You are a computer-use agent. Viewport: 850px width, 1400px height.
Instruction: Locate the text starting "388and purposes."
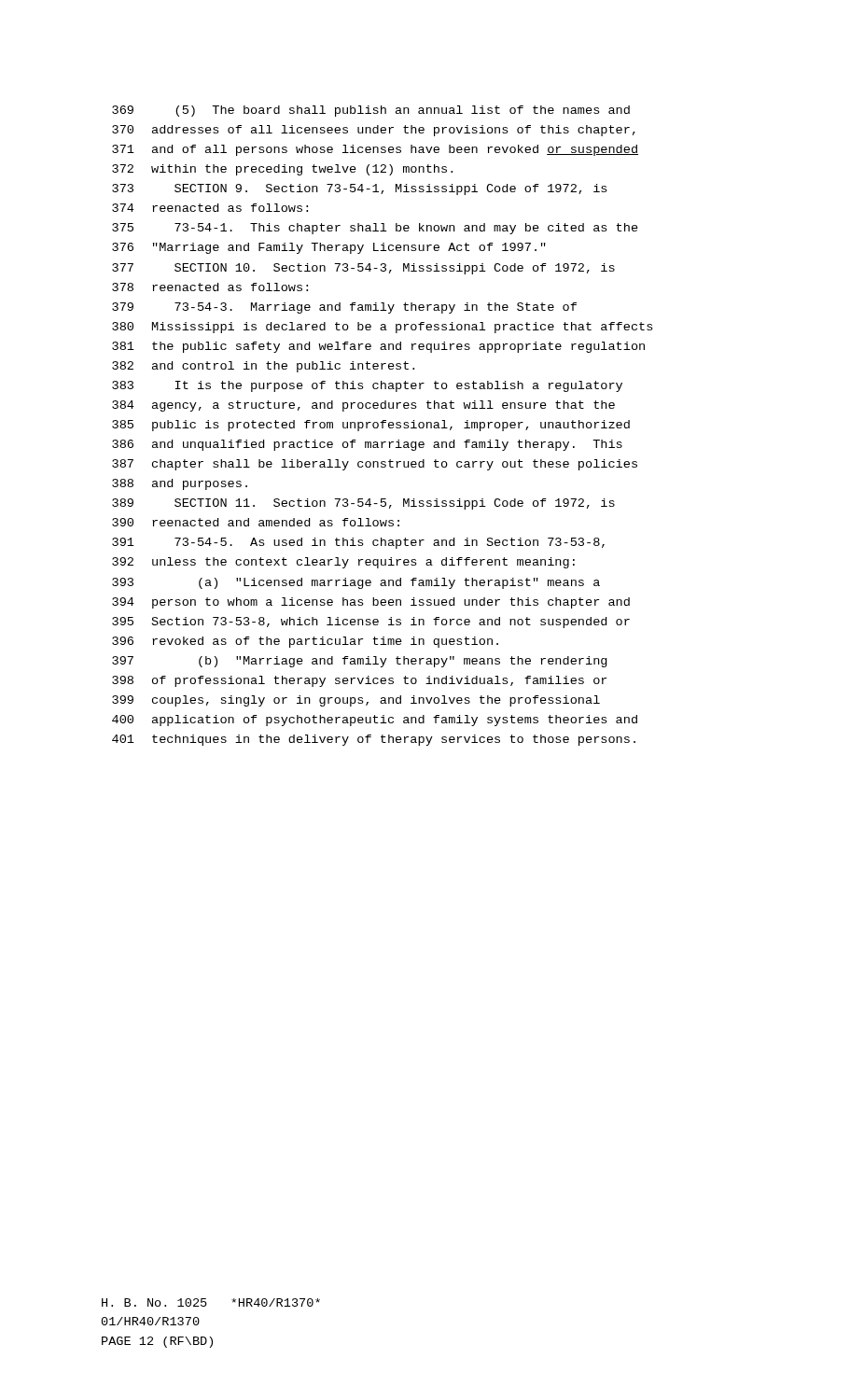pos(180,484)
